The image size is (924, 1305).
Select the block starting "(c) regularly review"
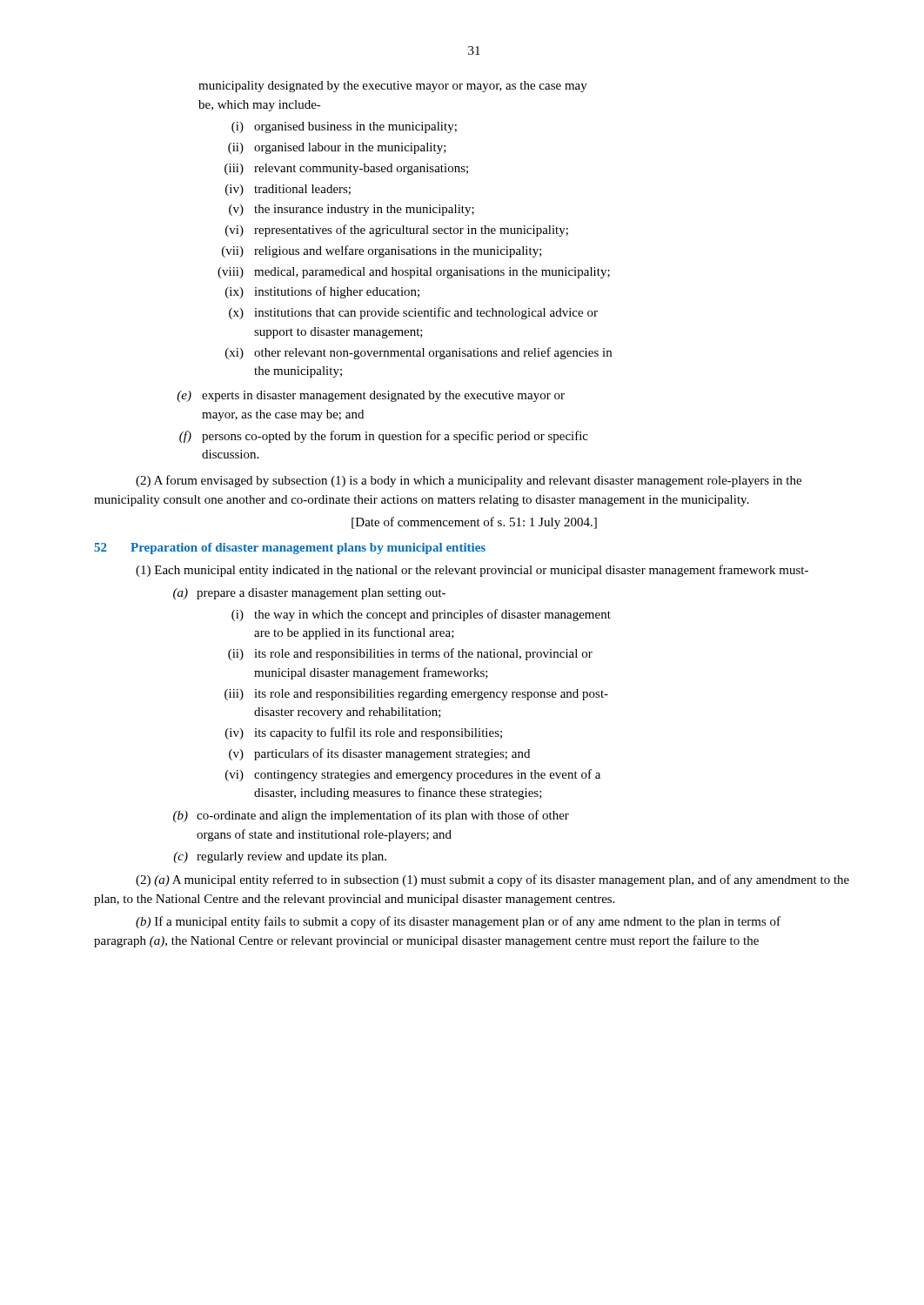(280, 857)
